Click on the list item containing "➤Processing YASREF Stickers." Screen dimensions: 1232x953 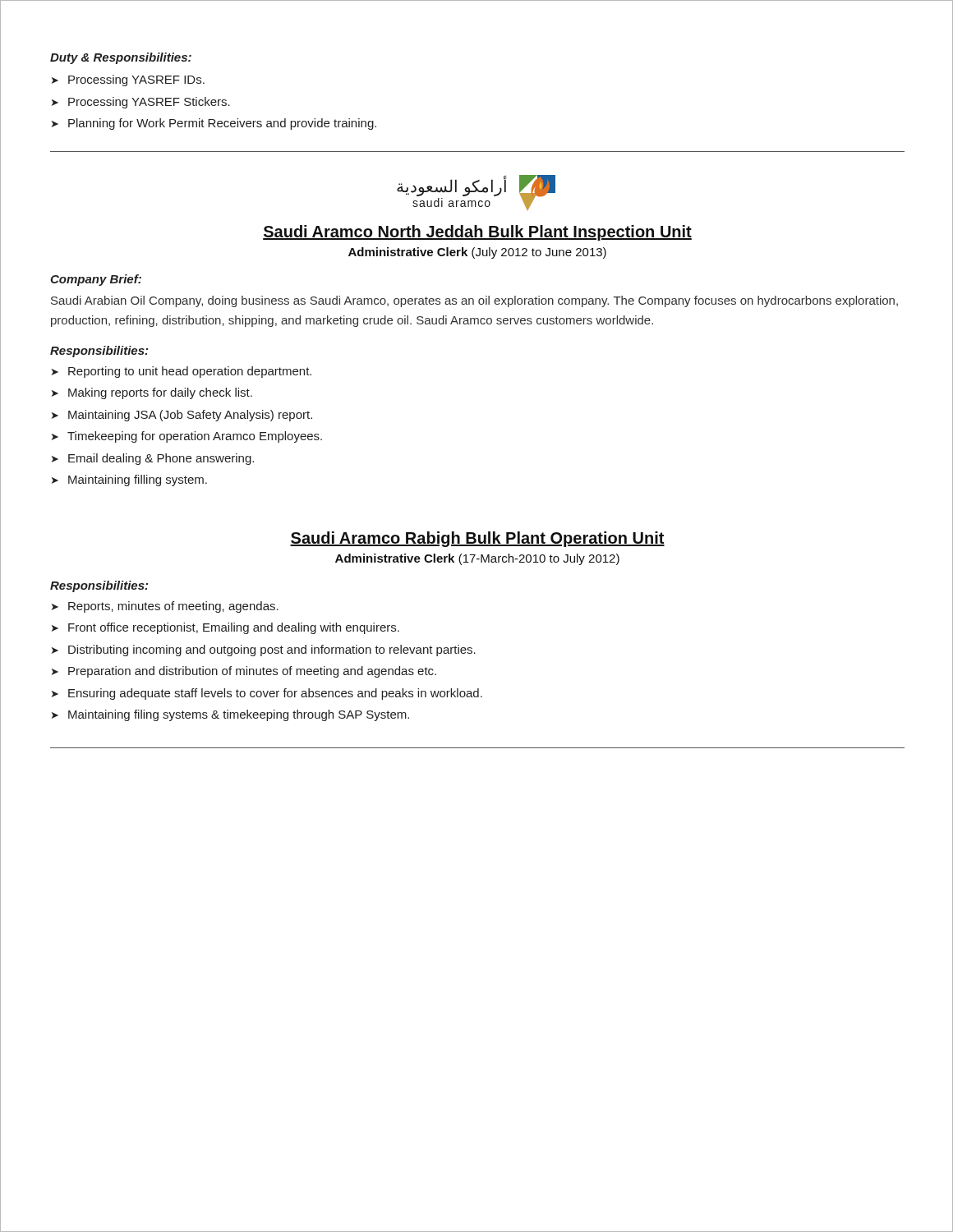[x=140, y=102]
